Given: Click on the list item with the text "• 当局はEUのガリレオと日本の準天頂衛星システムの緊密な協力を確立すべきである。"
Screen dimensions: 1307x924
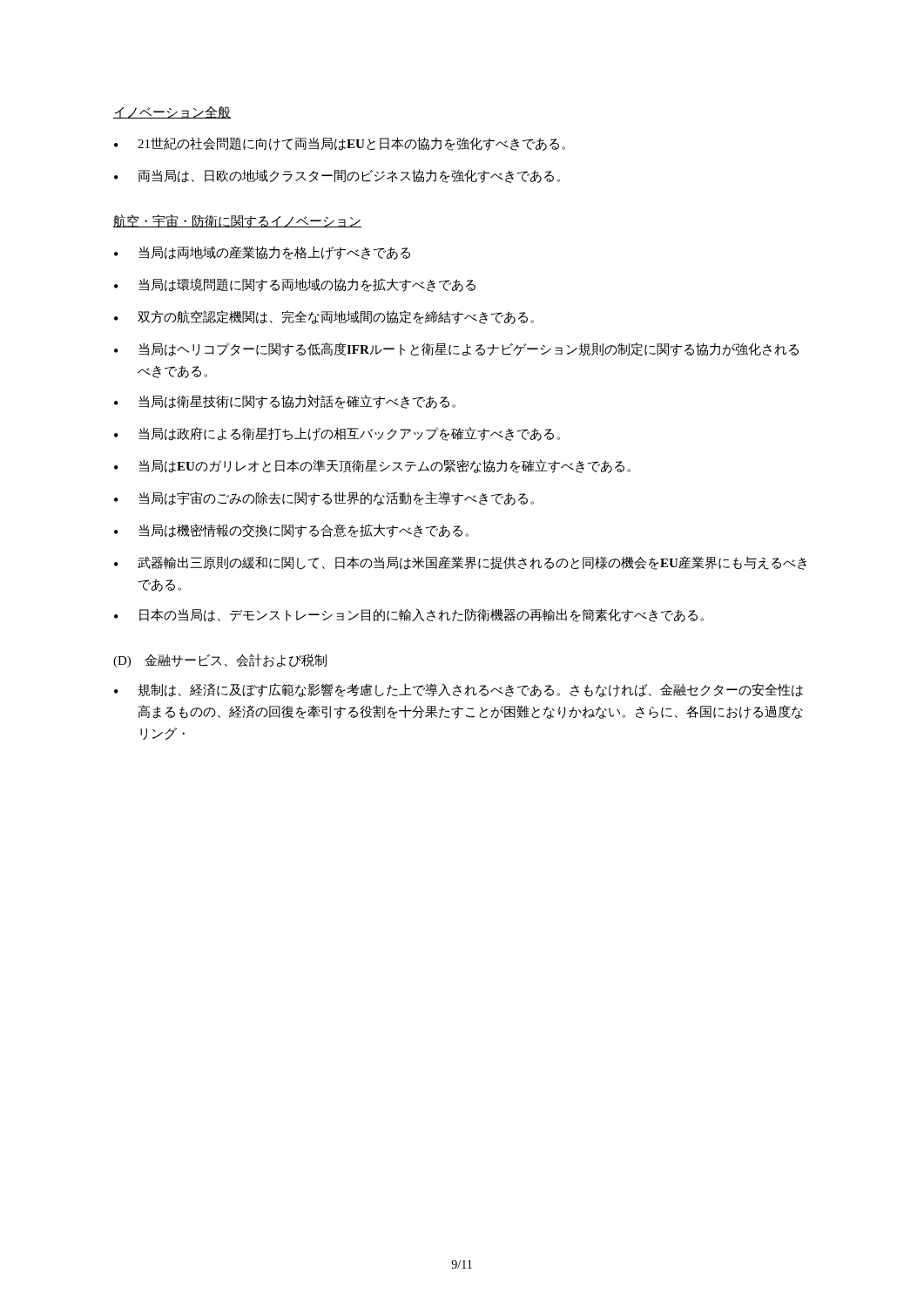Looking at the screenshot, I should click(x=462, y=468).
